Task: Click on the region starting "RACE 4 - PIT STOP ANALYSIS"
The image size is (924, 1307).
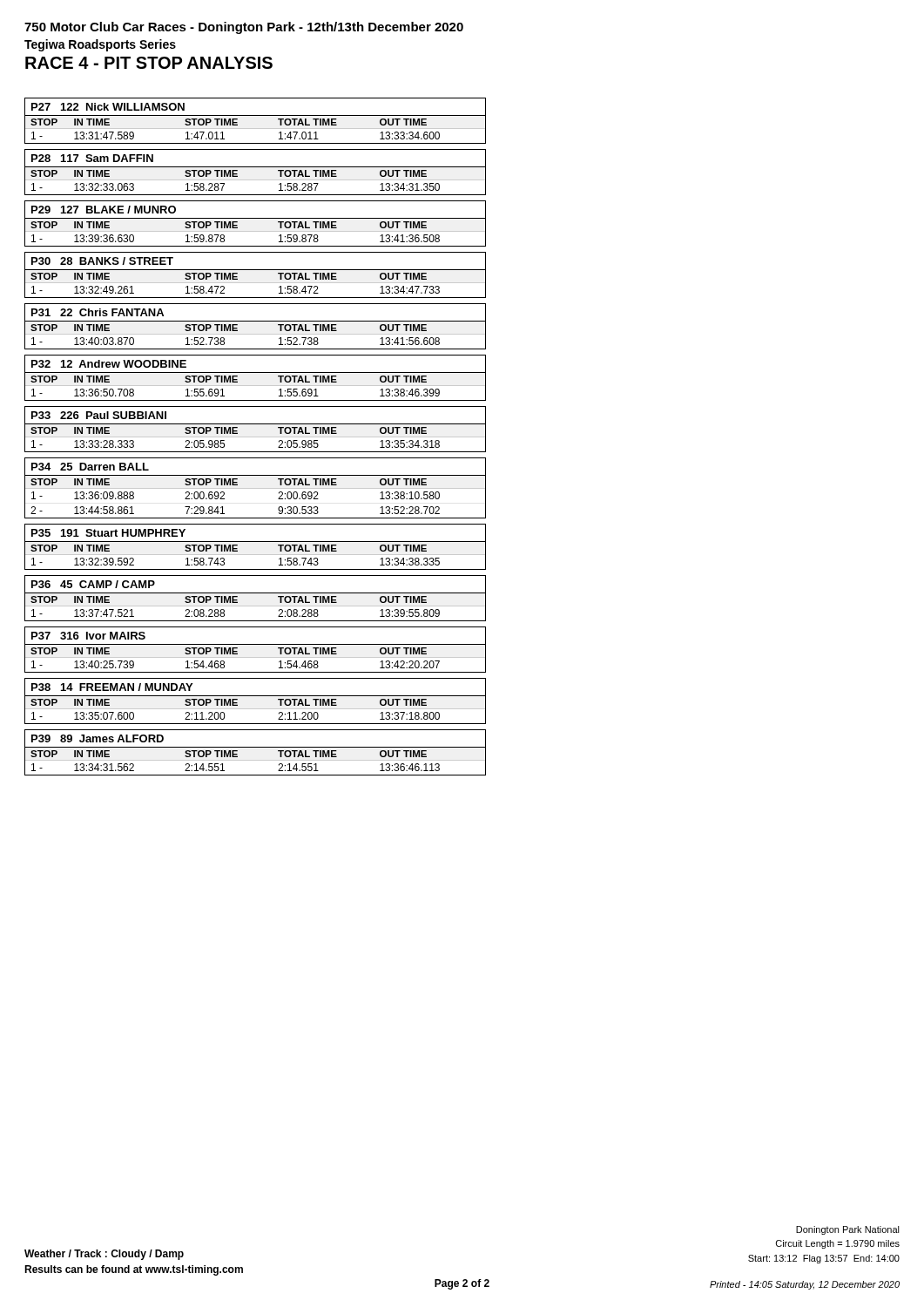Action: click(x=149, y=63)
